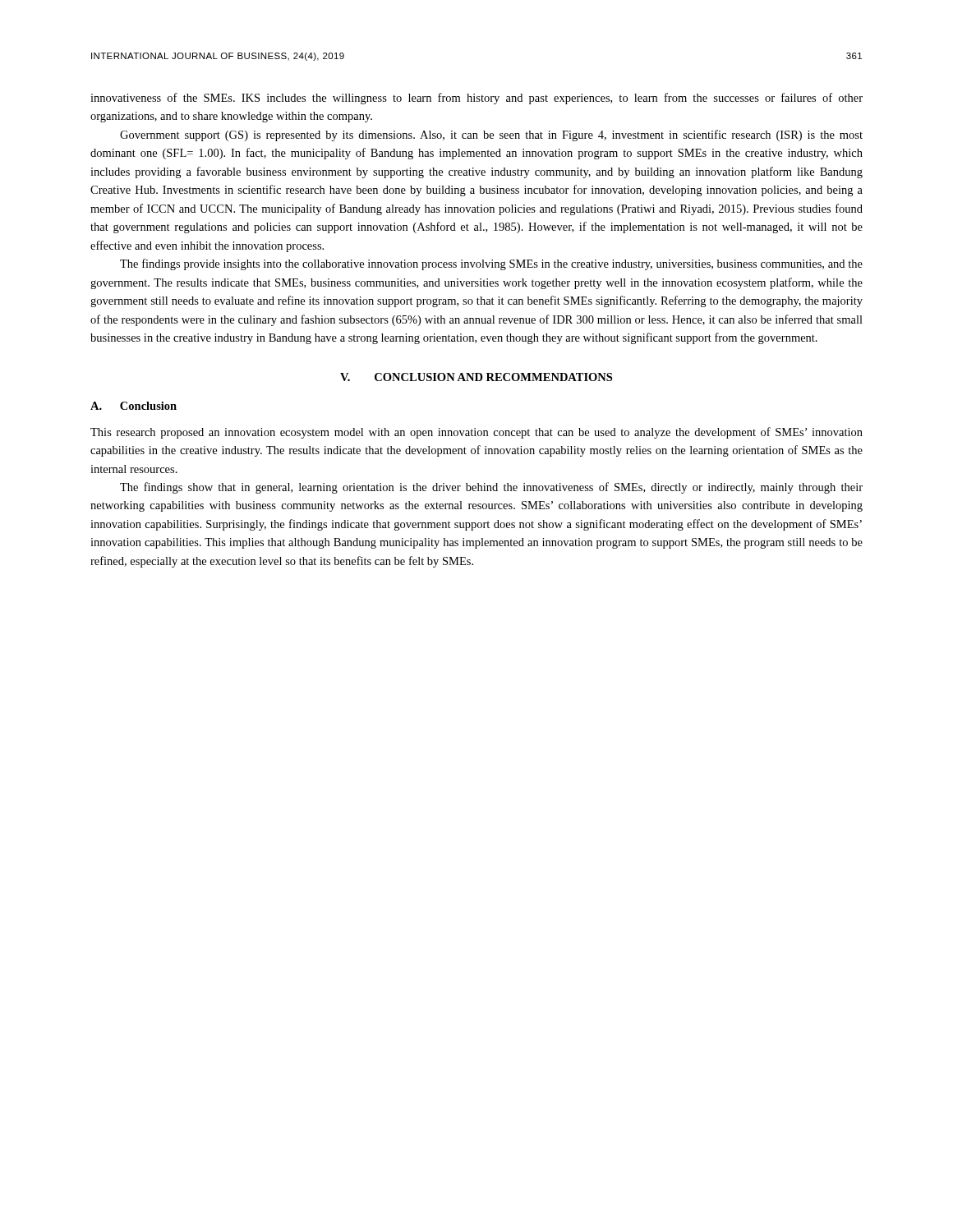Point to the block beginning "This research proposed"
The image size is (953, 1232).
[476, 450]
